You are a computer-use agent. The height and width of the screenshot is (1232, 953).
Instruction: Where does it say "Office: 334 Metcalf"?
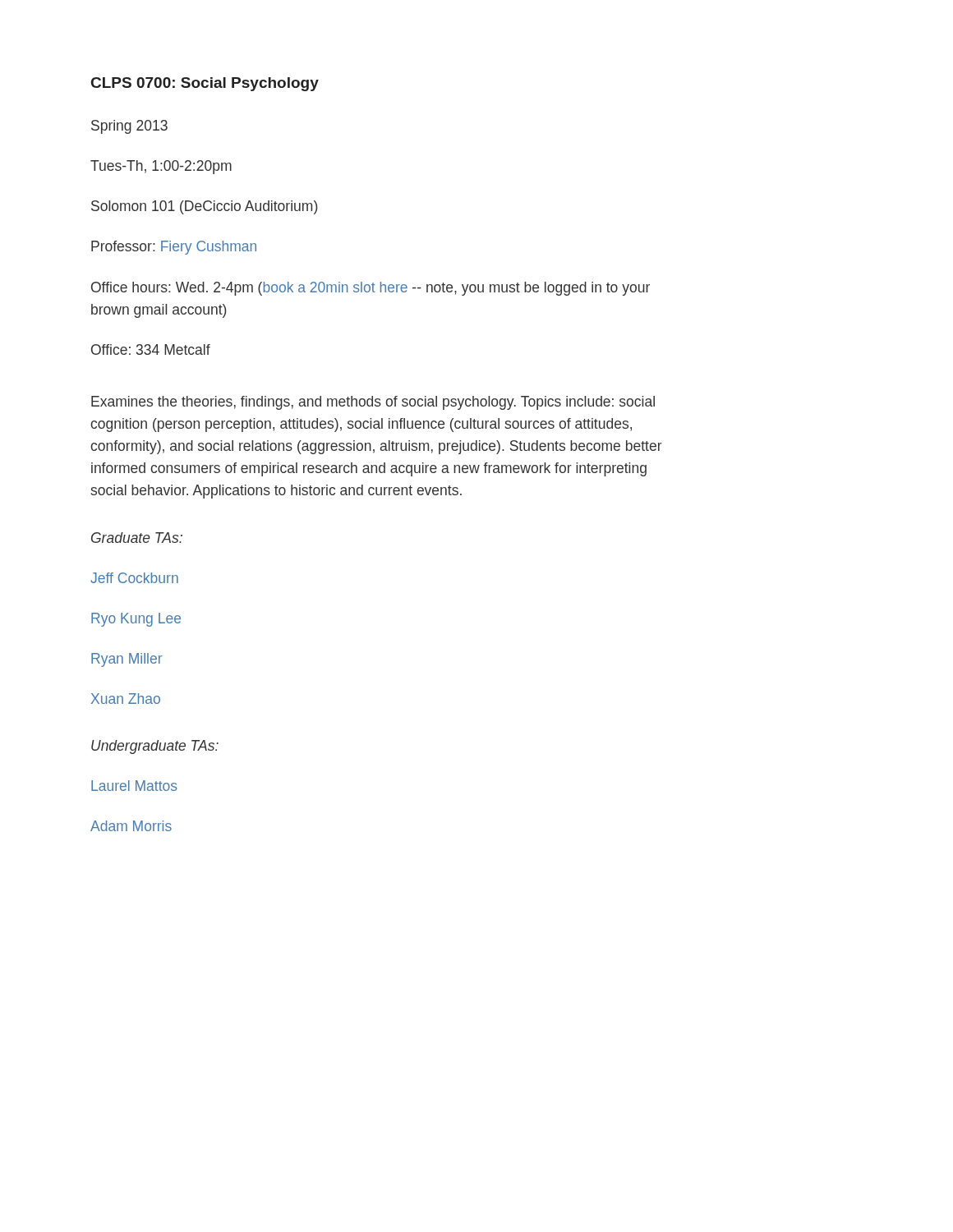[150, 350]
